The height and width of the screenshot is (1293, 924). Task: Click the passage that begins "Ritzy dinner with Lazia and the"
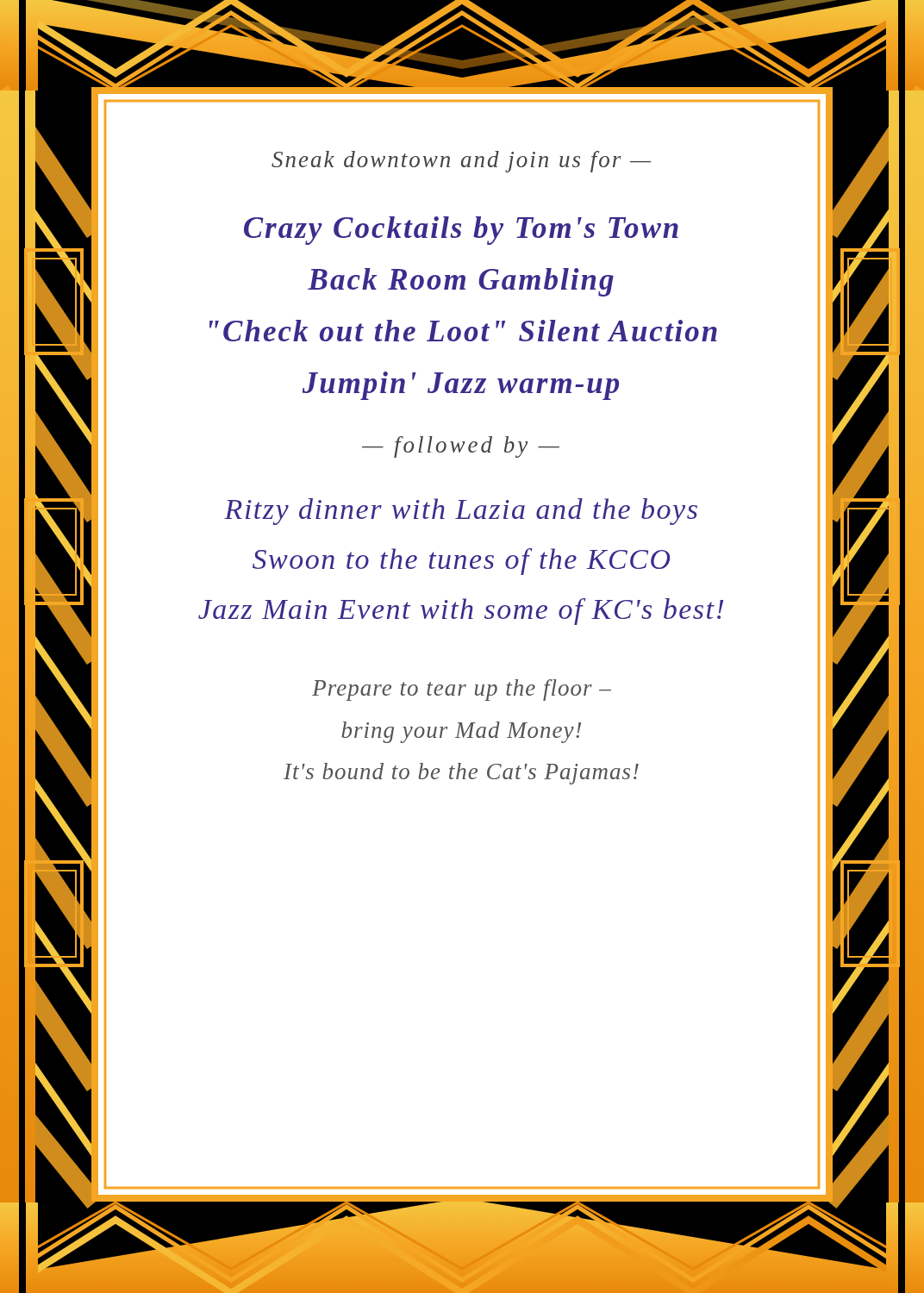pos(462,509)
